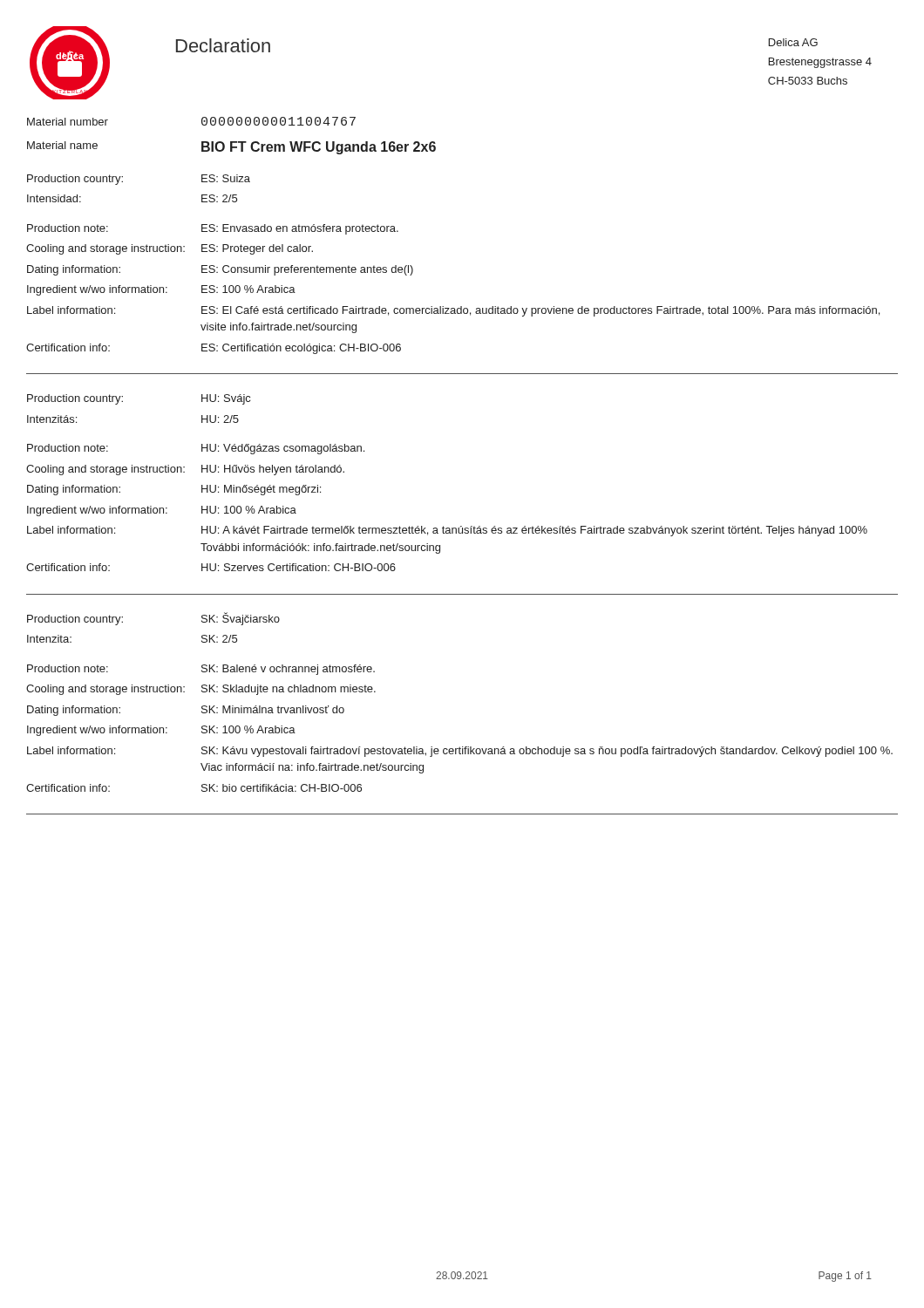This screenshot has width=924, height=1308.
Task: Locate the text block starting "Delica AG Bresteneggstrasse 4 CH-5033 Buchs"
Action: 820,62
